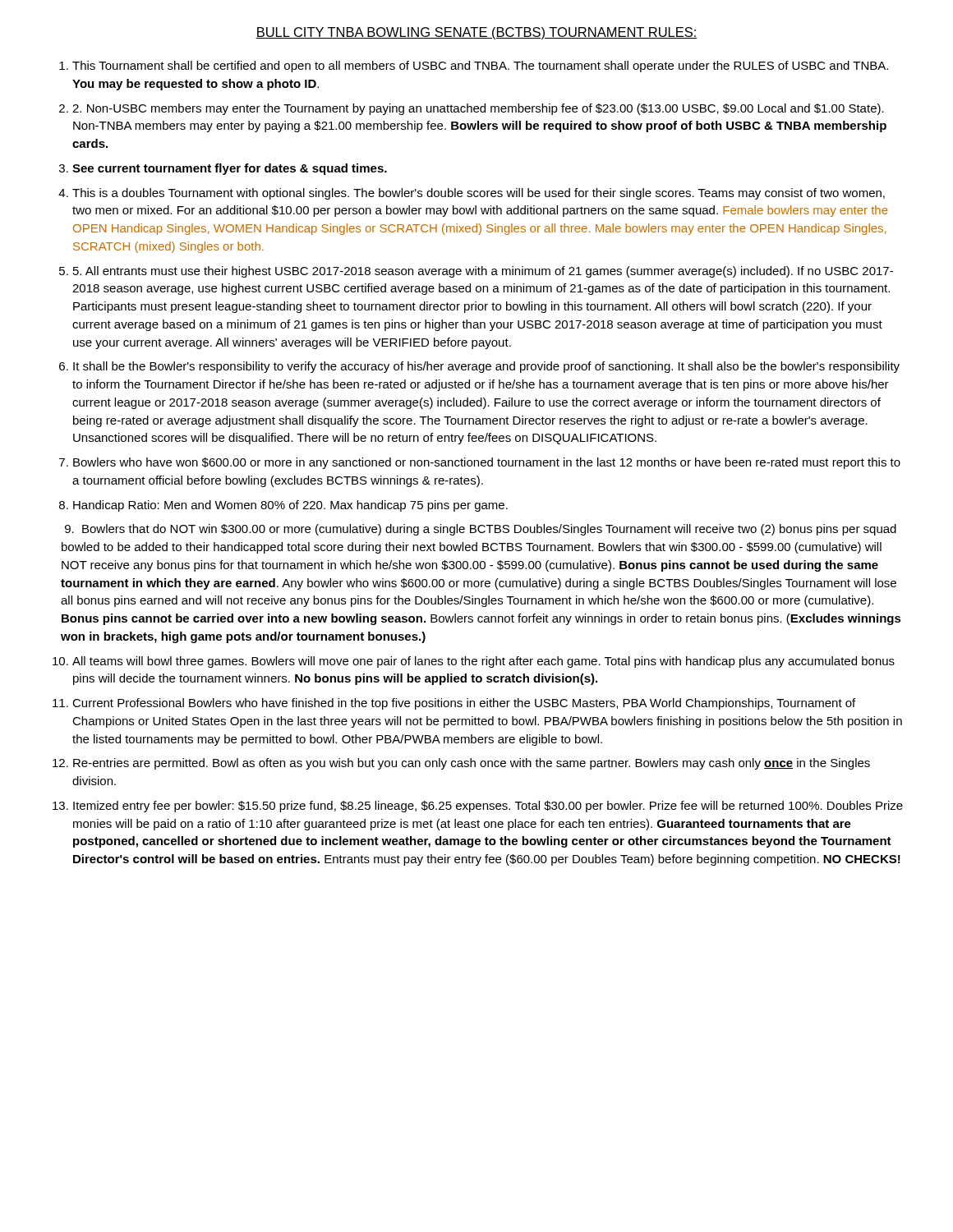Click the title
Image resolution: width=953 pixels, height=1232 pixels.
476,32
